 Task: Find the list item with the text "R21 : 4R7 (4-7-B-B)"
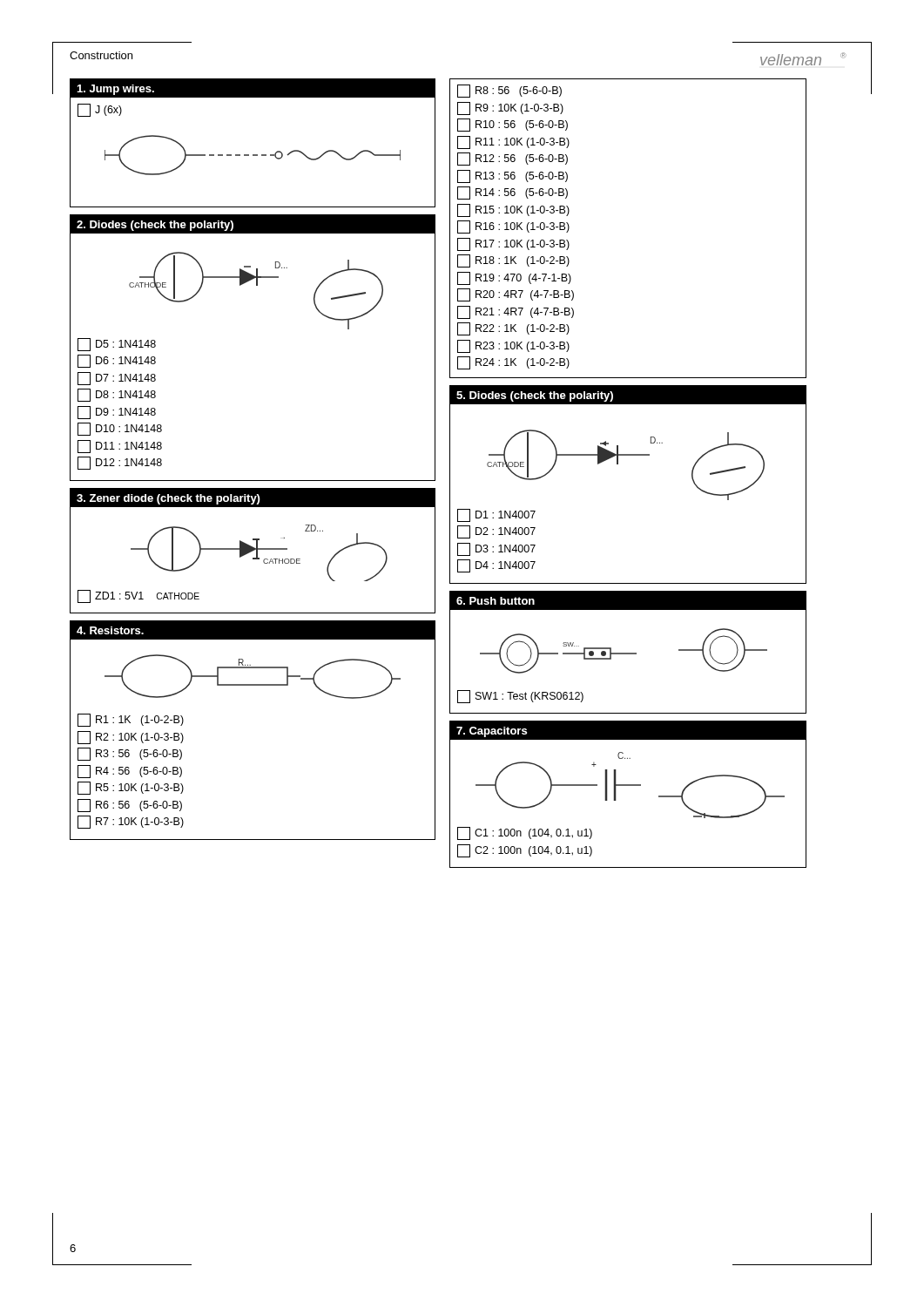[x=516, y=312]
